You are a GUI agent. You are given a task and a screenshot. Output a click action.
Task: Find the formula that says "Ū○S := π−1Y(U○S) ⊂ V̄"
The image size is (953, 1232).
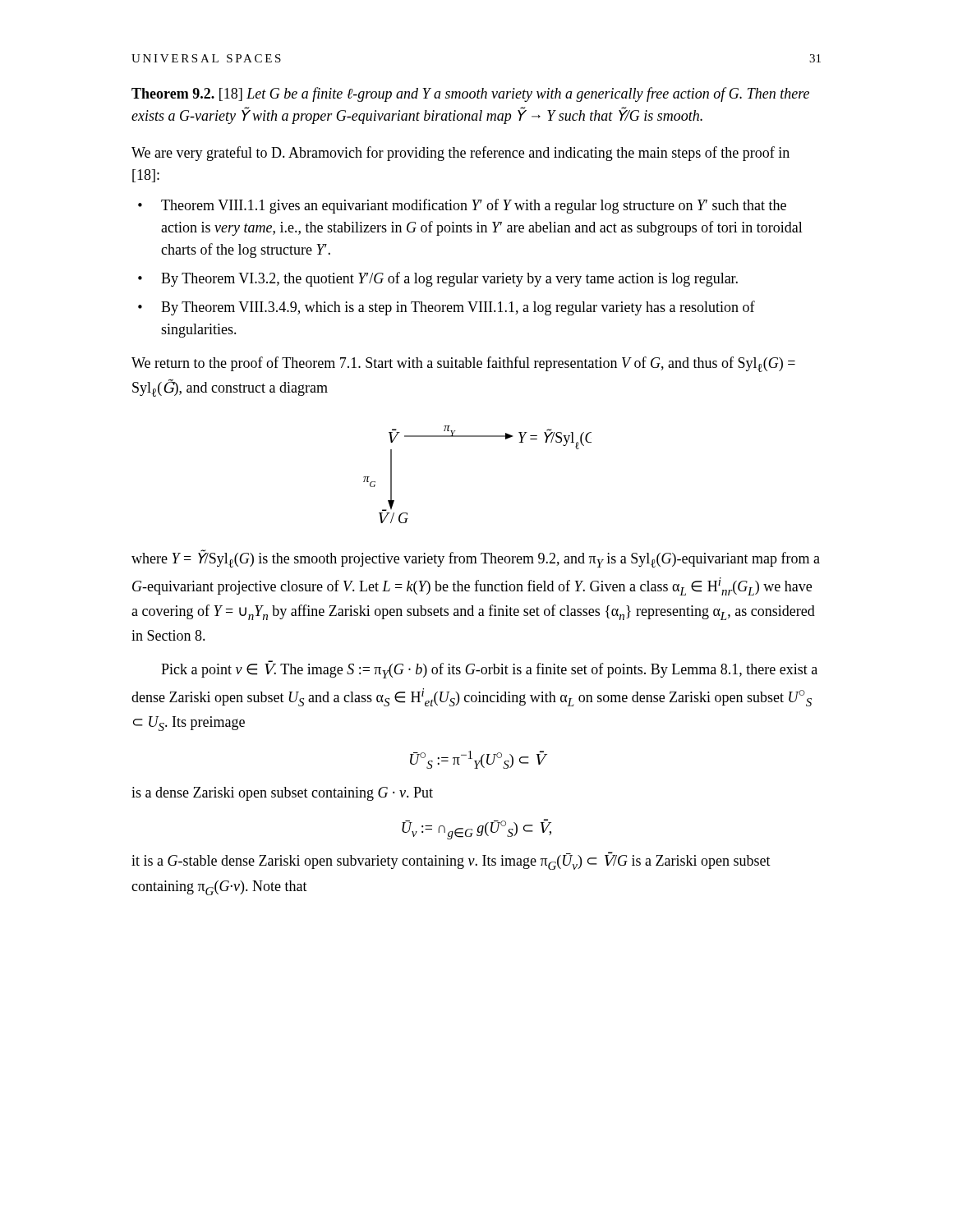click(476, 760)
